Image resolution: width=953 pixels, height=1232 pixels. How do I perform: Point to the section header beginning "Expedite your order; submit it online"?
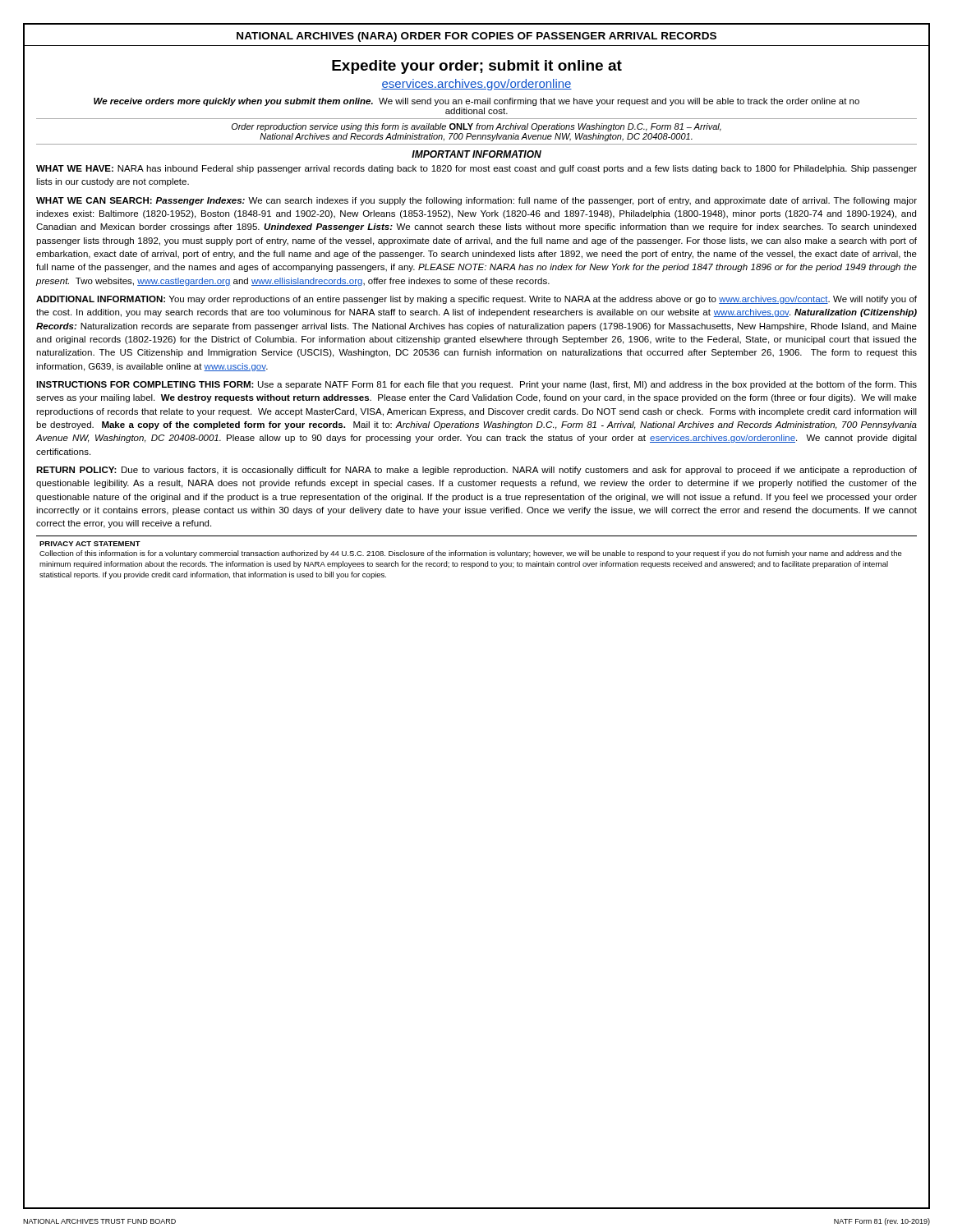point(476,65)
